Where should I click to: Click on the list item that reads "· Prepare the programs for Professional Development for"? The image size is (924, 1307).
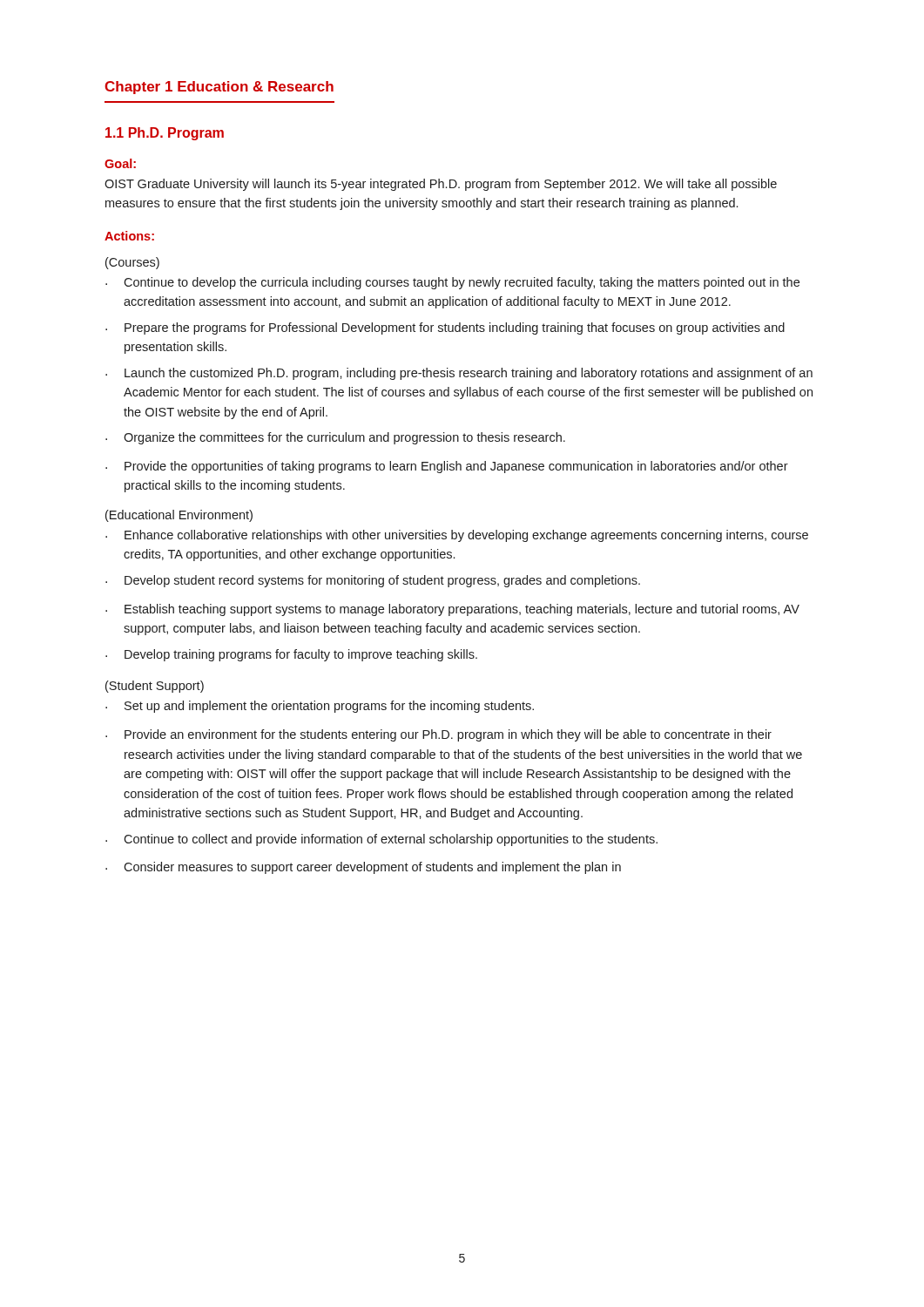[462, 337]
